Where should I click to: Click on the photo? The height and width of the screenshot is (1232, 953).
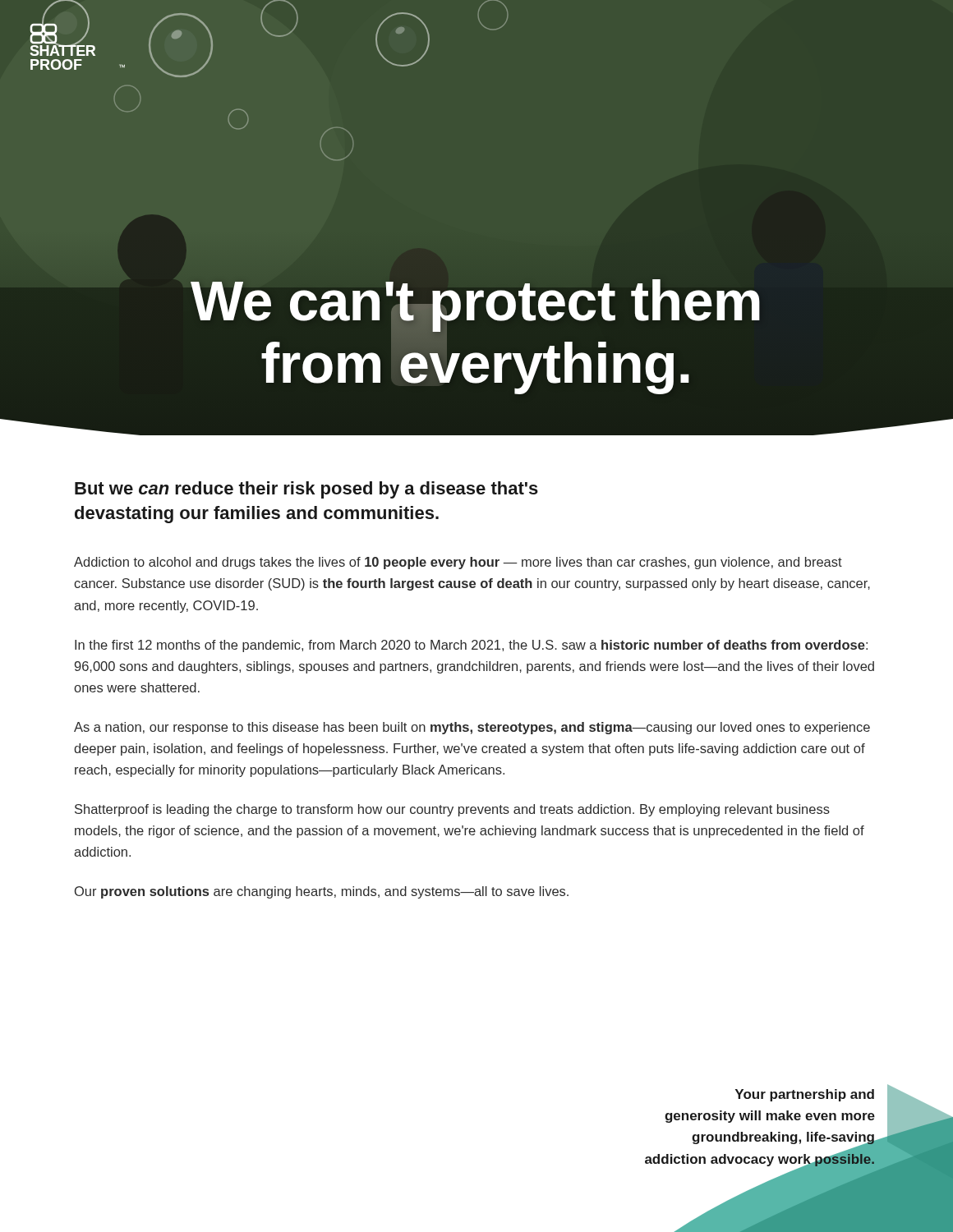click(476, 230)
